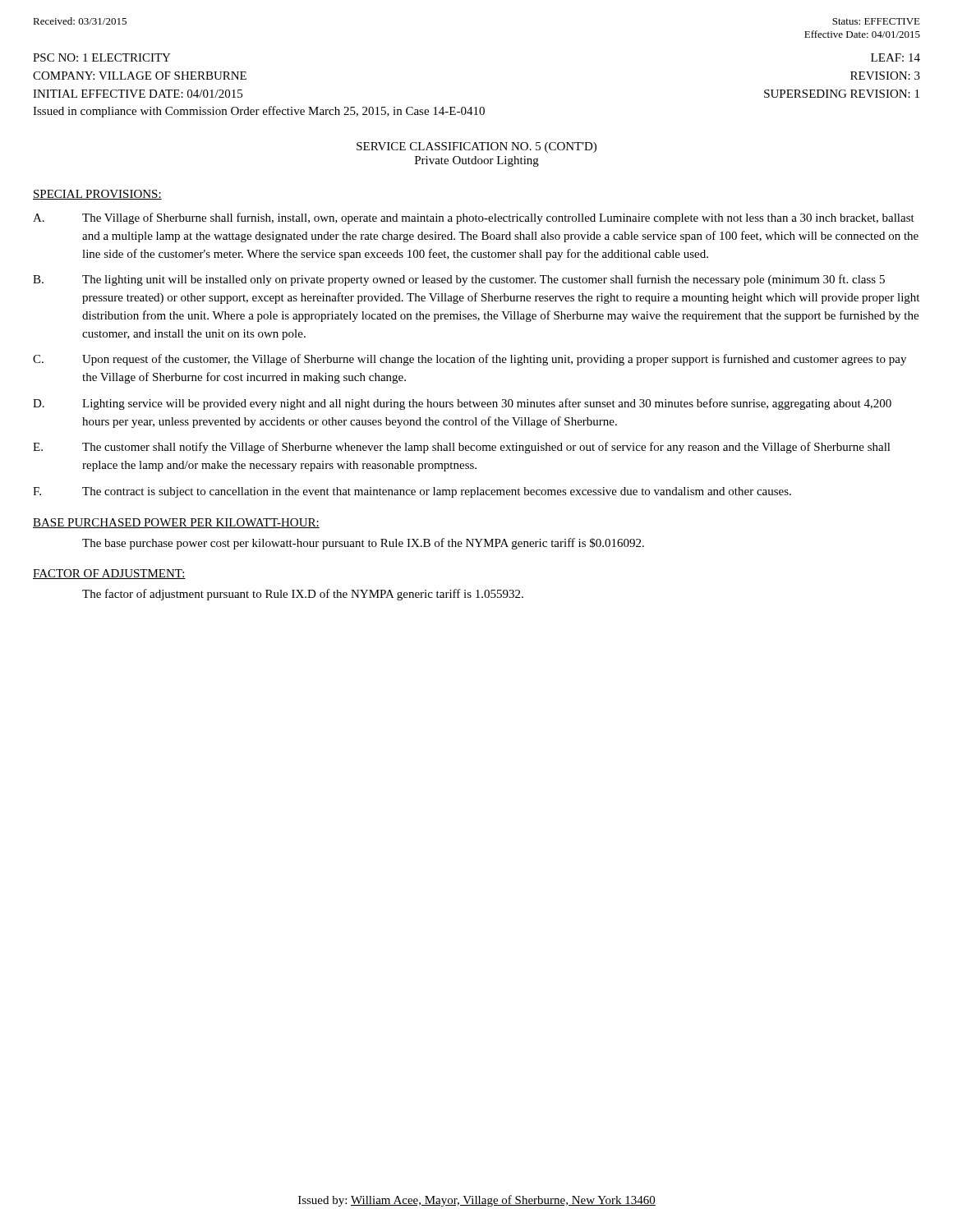Select the block starting "F. The contract is"

pyautogui.click(x=476, y=492)
